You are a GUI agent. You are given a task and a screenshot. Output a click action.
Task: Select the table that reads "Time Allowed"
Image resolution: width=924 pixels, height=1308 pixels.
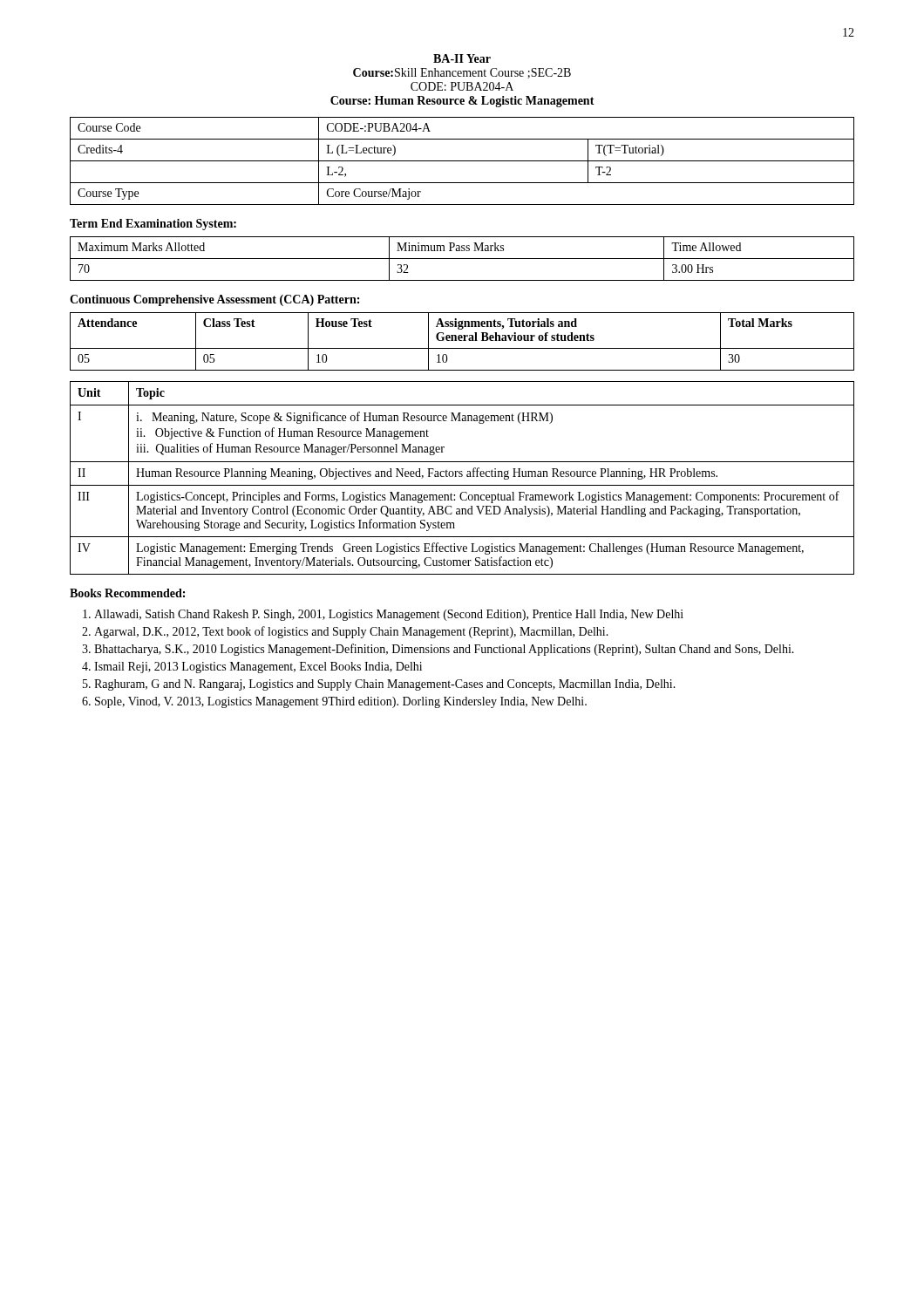(462, 259)
